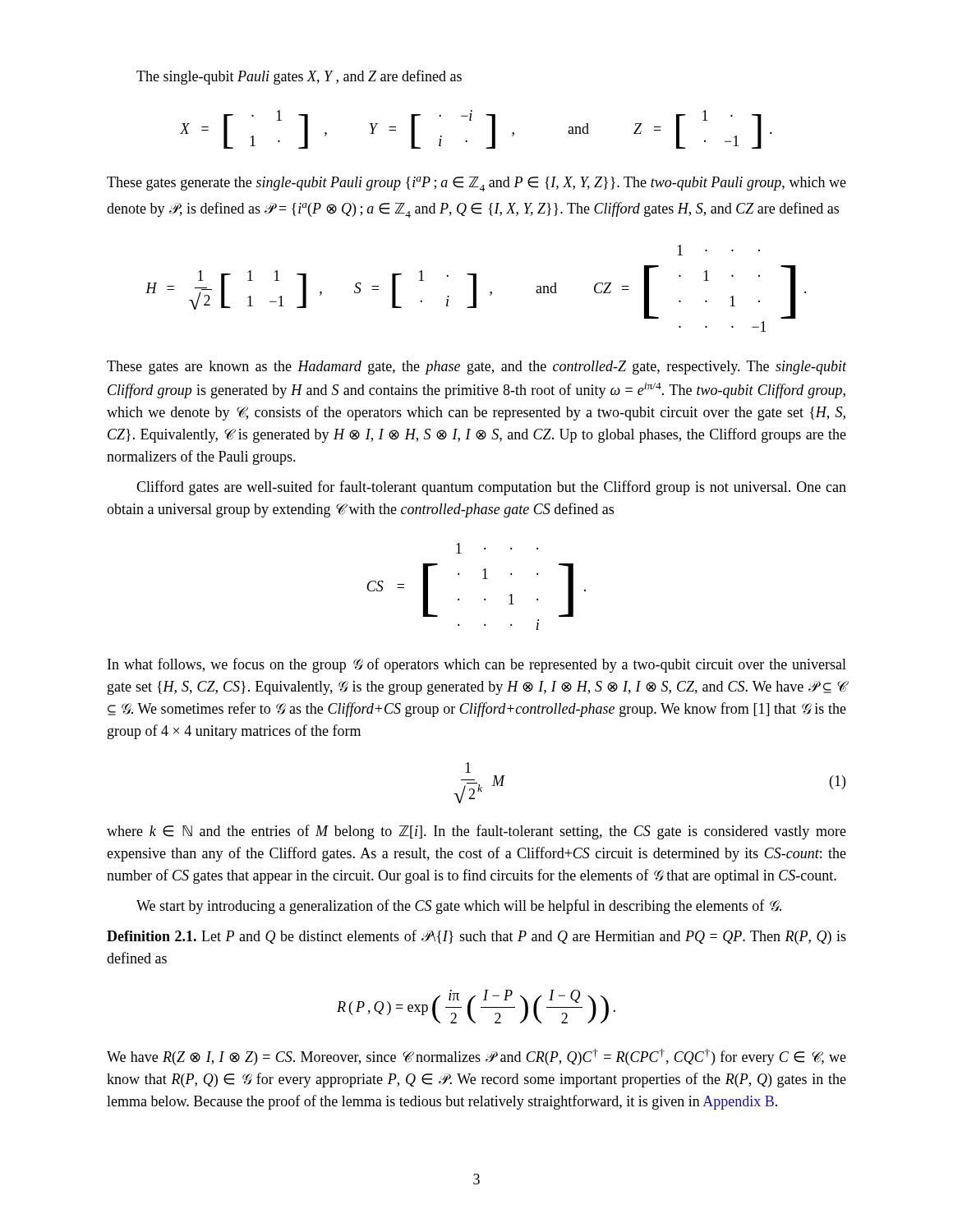
Task: Navigate to the passage starting "We start by introducing a generalization"
Action: 459,906
